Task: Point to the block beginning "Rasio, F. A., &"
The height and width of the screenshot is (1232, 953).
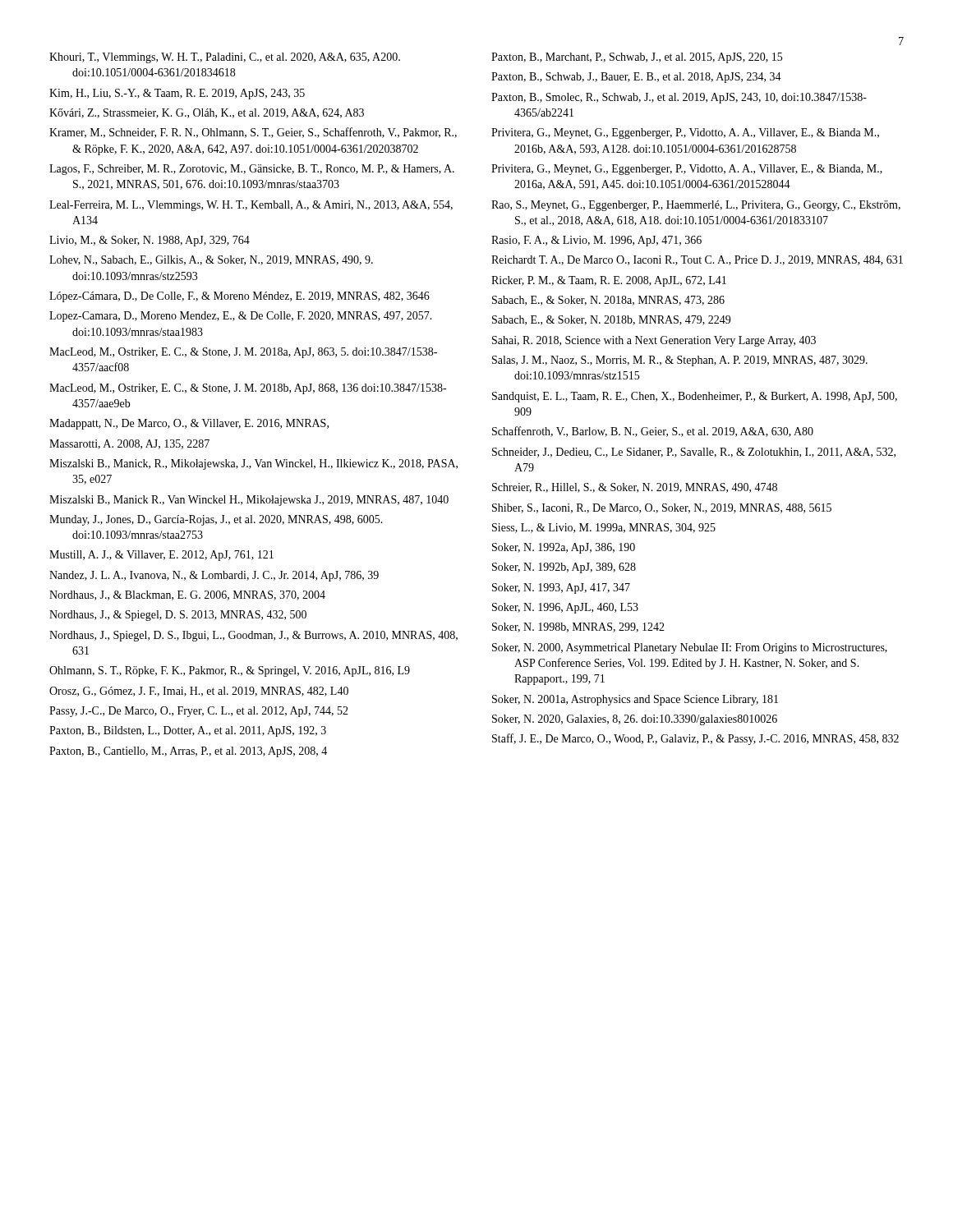Action: [x=597, y=240]
